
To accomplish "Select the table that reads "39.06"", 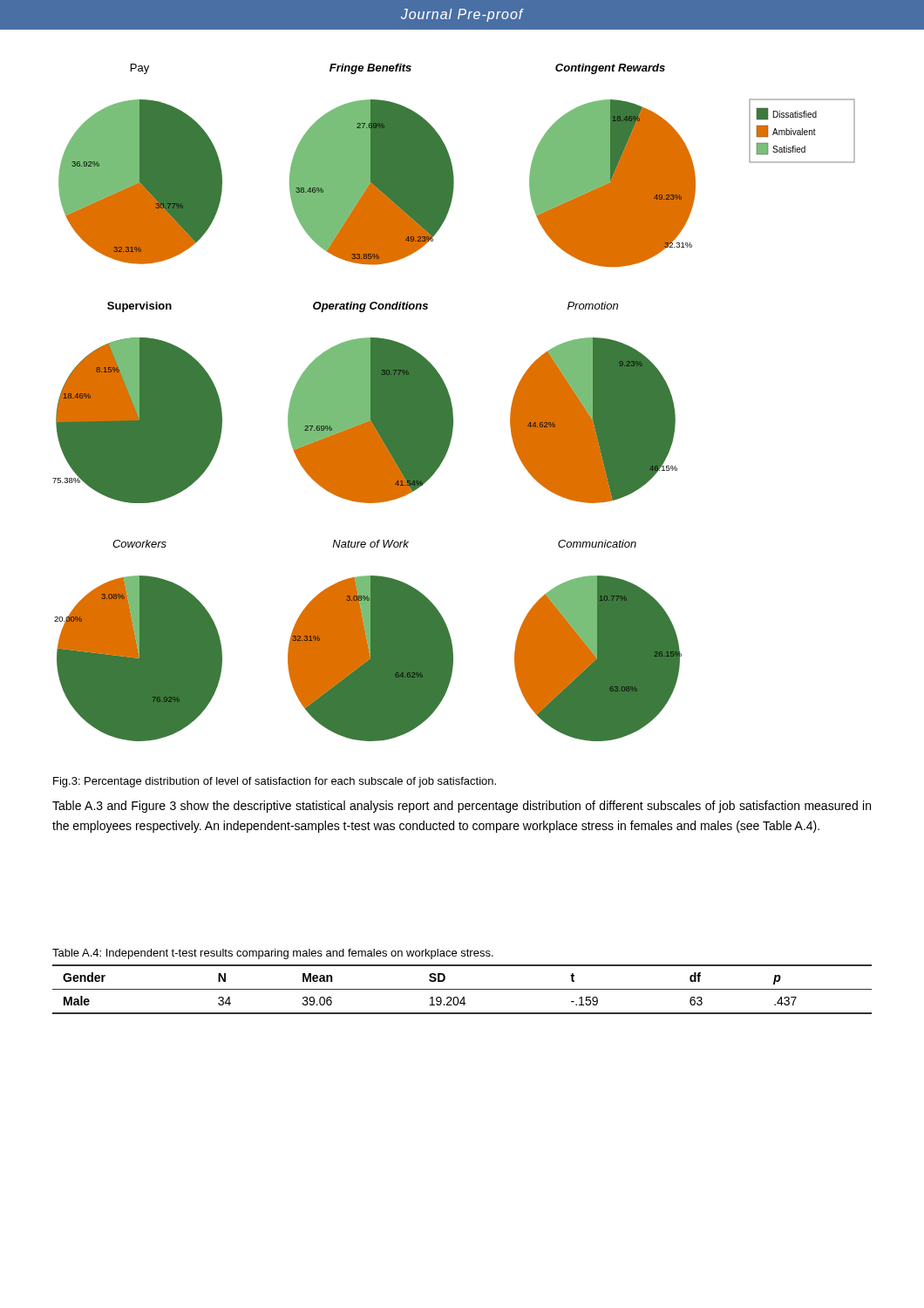I will [x=462, y=990].
